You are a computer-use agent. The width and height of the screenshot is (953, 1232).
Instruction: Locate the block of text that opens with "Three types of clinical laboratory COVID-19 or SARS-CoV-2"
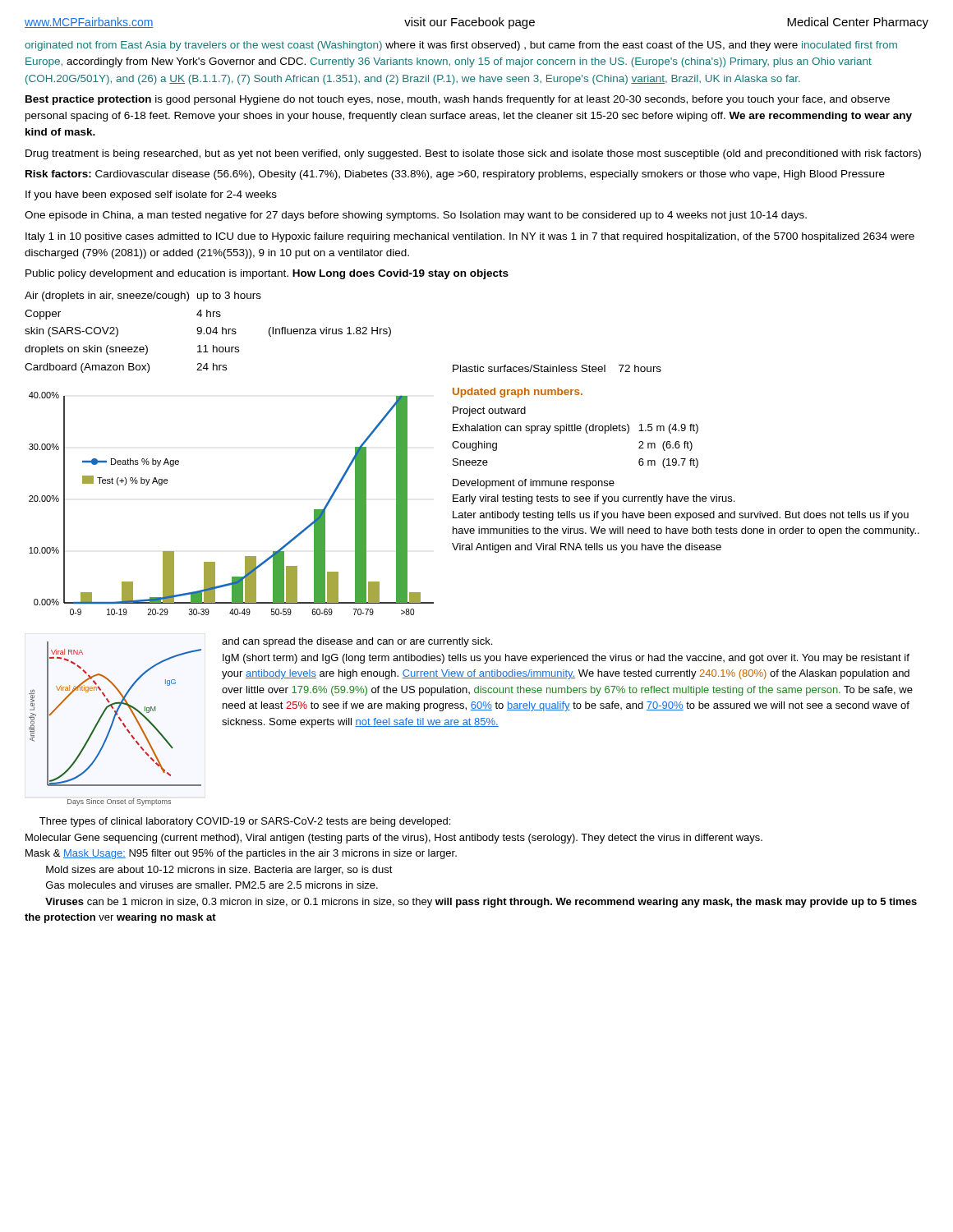click(x=245, y=822)
